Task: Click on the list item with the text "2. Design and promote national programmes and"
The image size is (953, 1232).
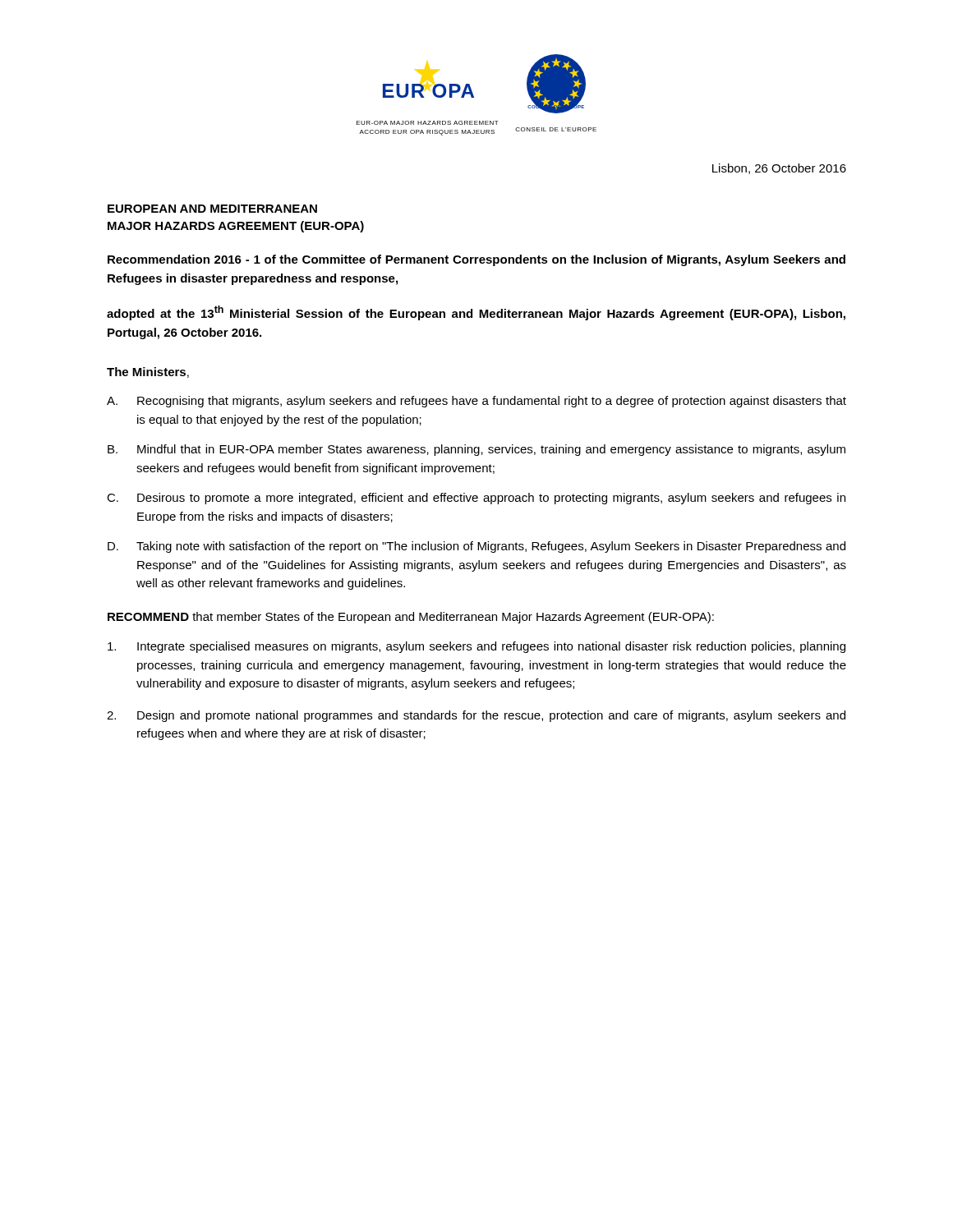Action: [x=476, y=723]
